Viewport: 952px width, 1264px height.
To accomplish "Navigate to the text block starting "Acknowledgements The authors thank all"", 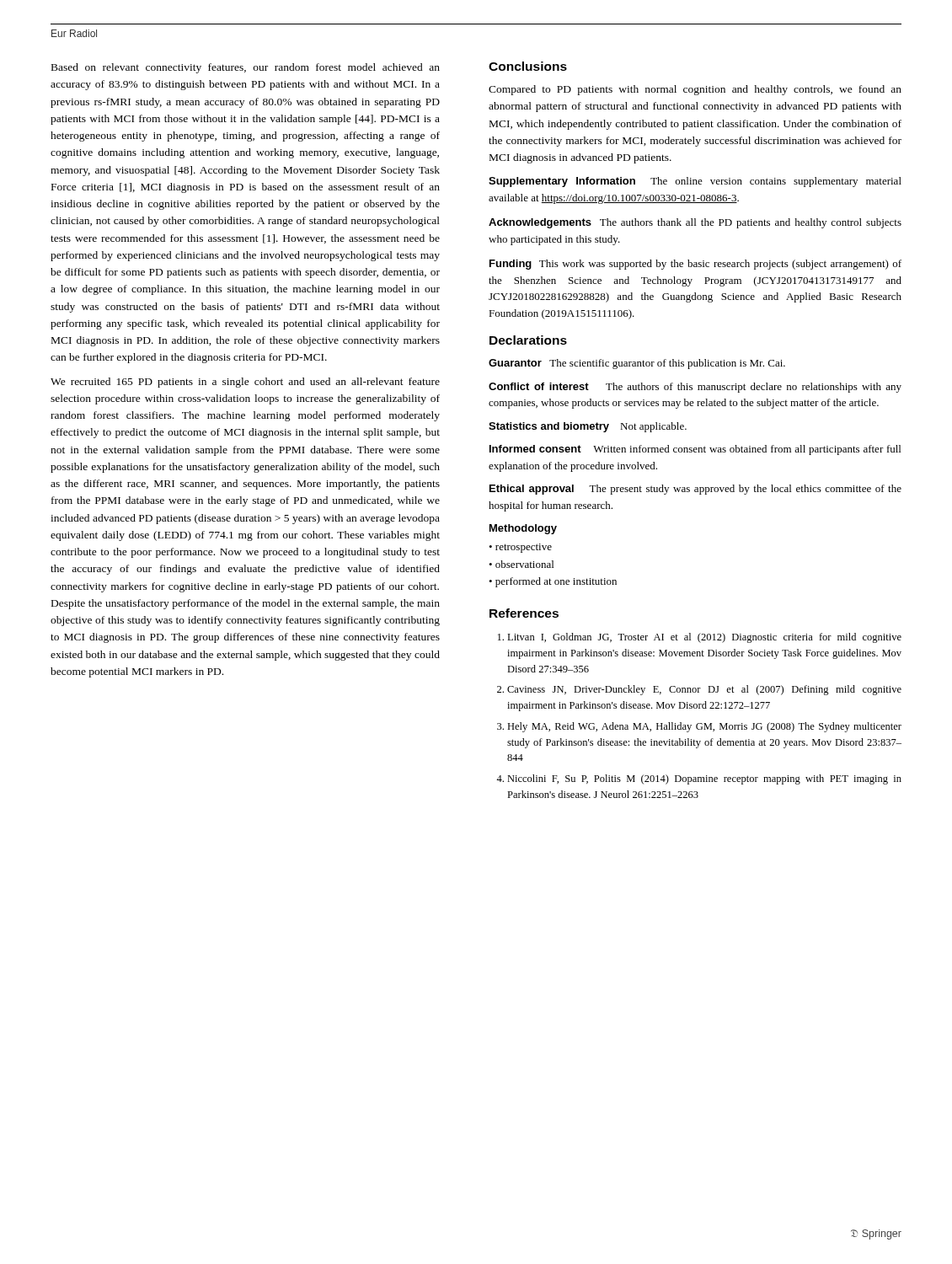I will click(695, 230).
